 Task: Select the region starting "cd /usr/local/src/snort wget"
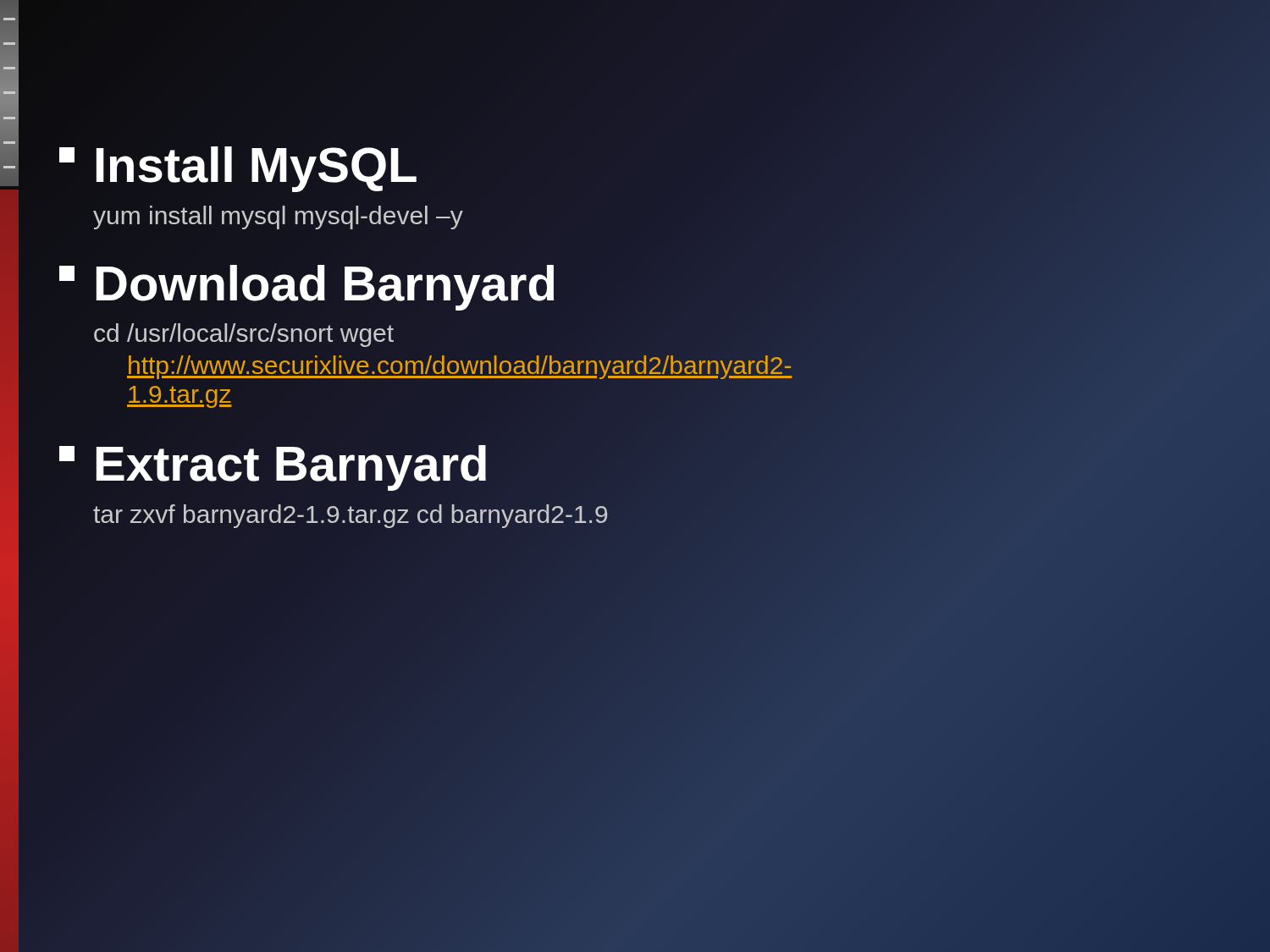pyautogui.click(x=243, y=333)
